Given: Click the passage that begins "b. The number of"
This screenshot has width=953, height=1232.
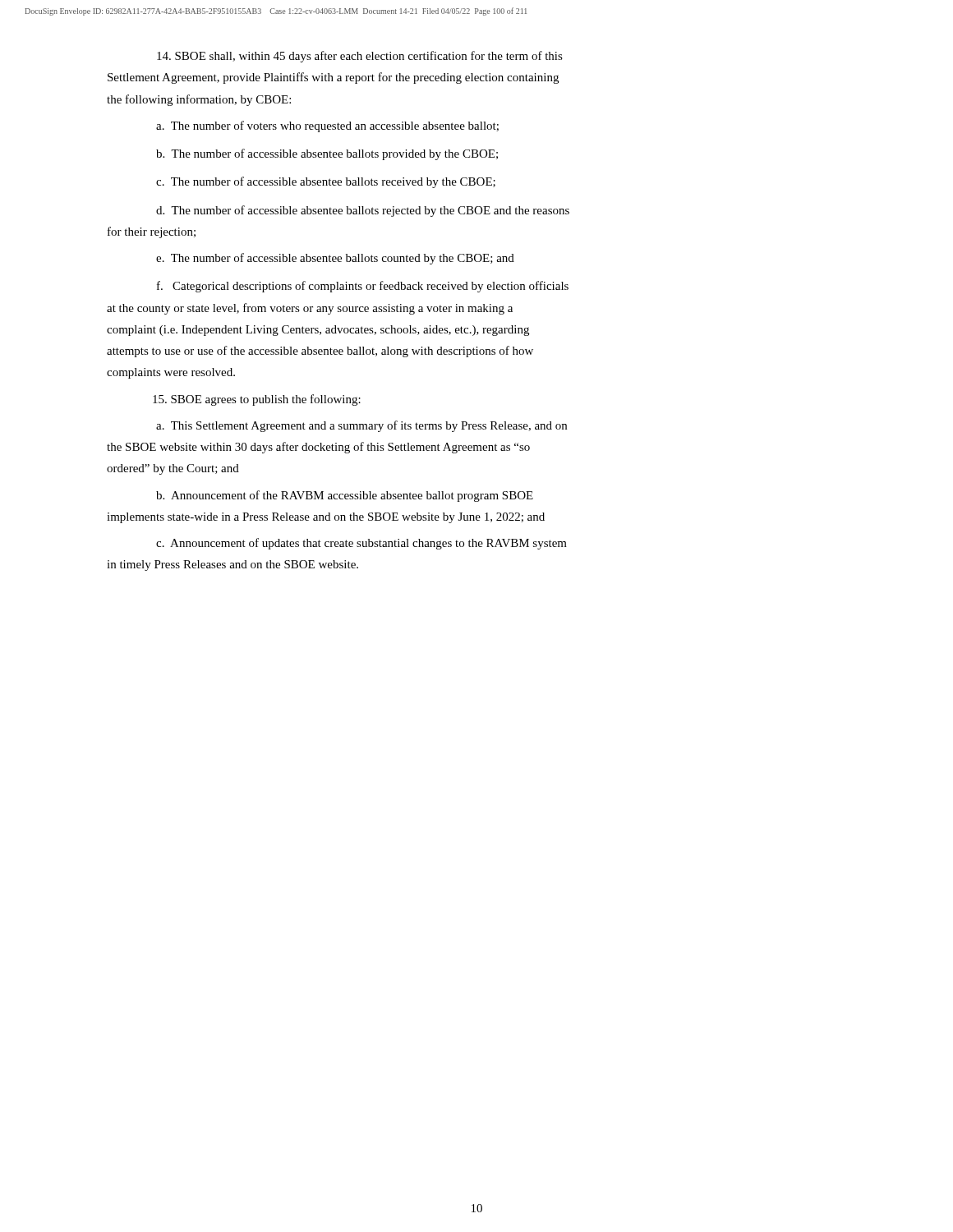Looking at the screenshot, I should (x=327, y=154).
